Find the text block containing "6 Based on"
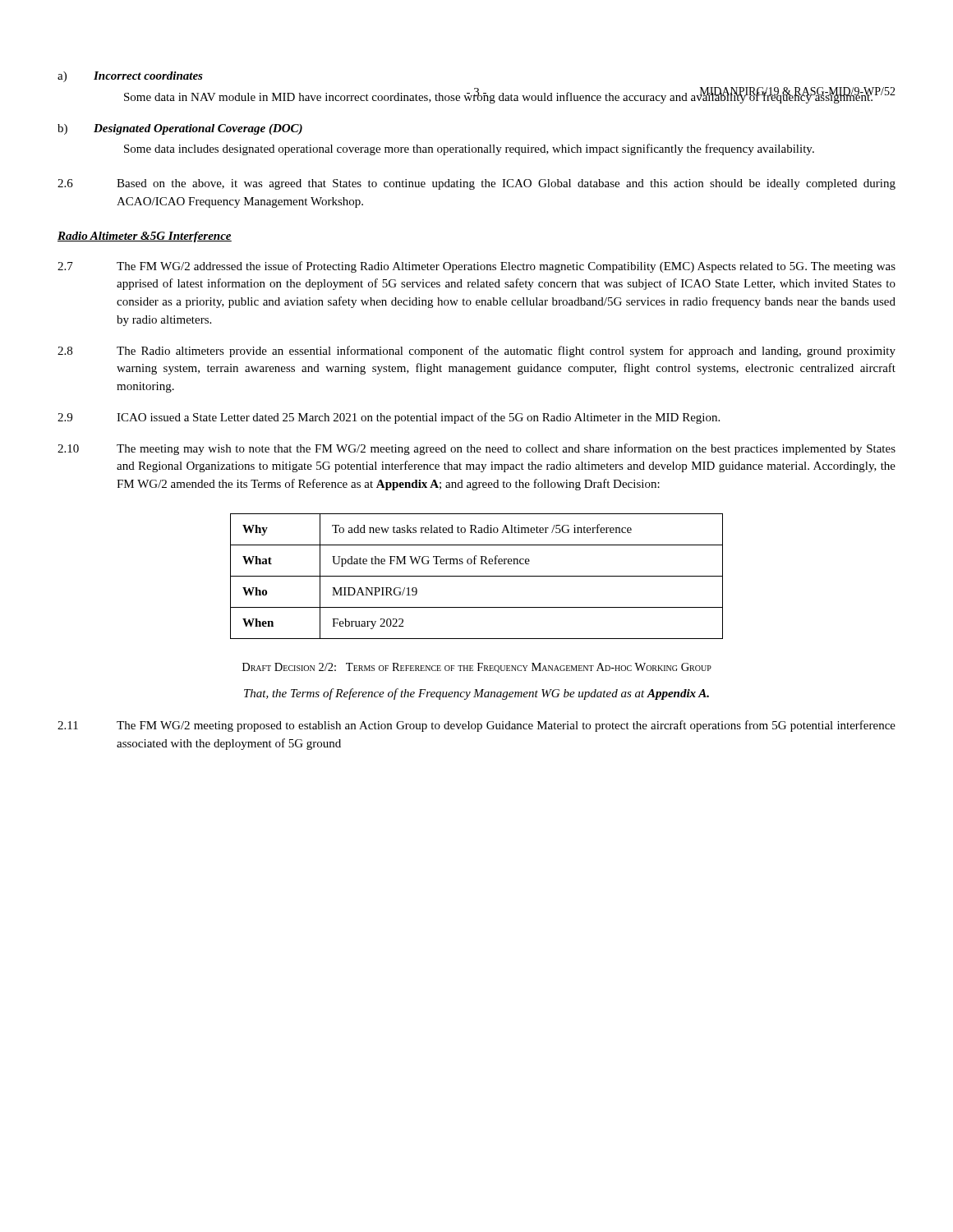The height and width of the screenshot is (1232, 953). tap(476, 193)
